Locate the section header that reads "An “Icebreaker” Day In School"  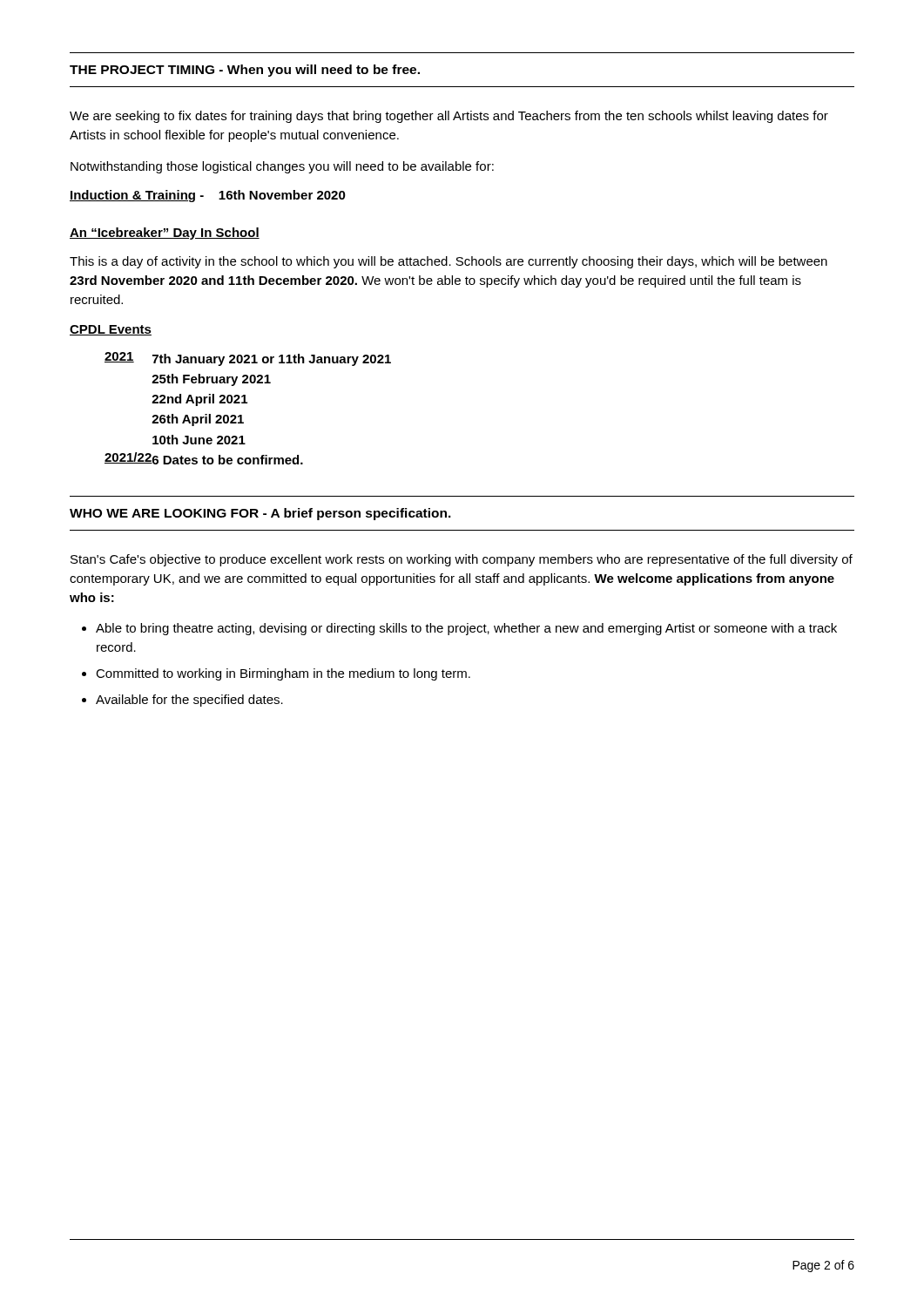(x=165, y=234)
